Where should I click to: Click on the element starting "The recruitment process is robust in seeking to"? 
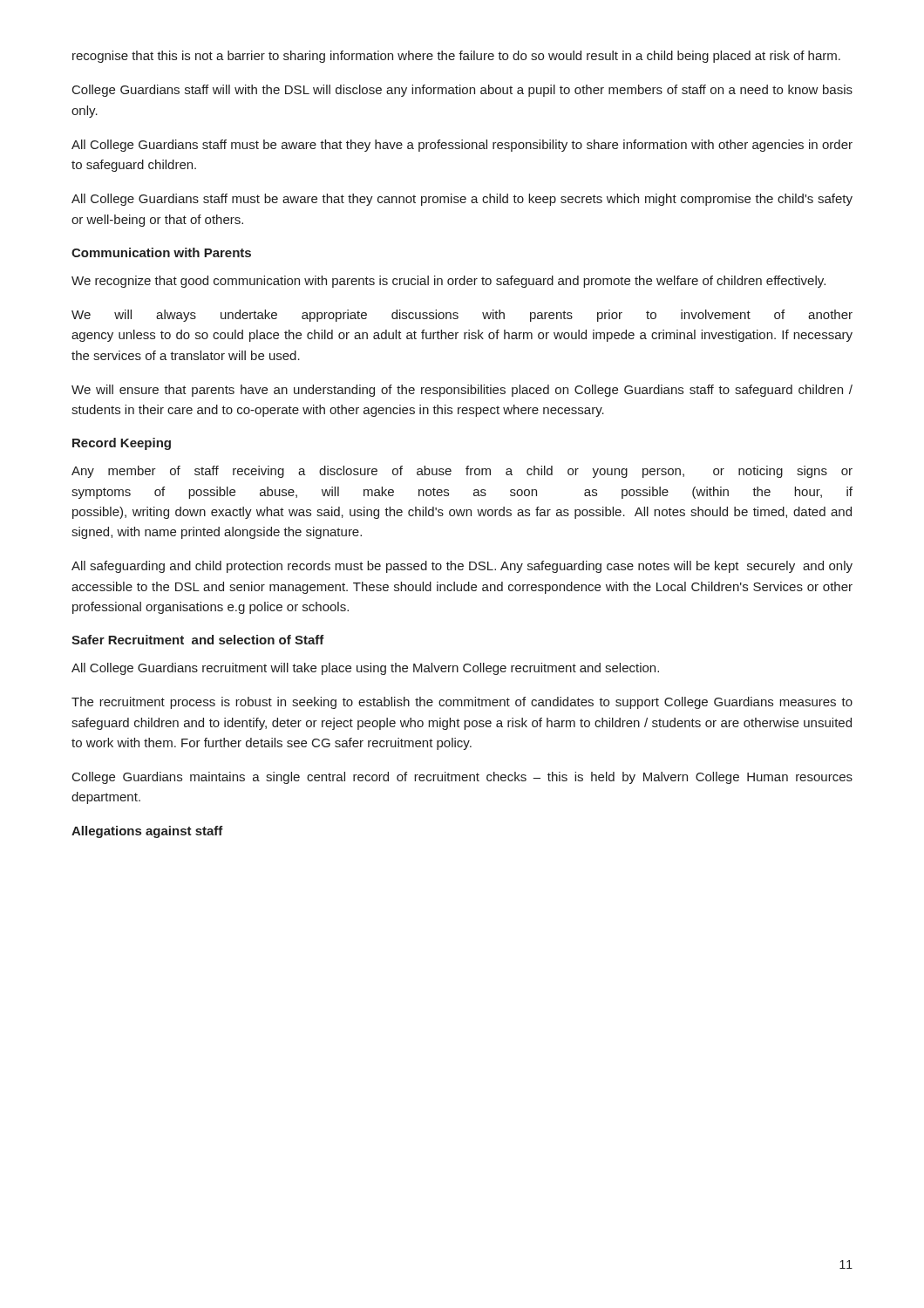point(462,722)
